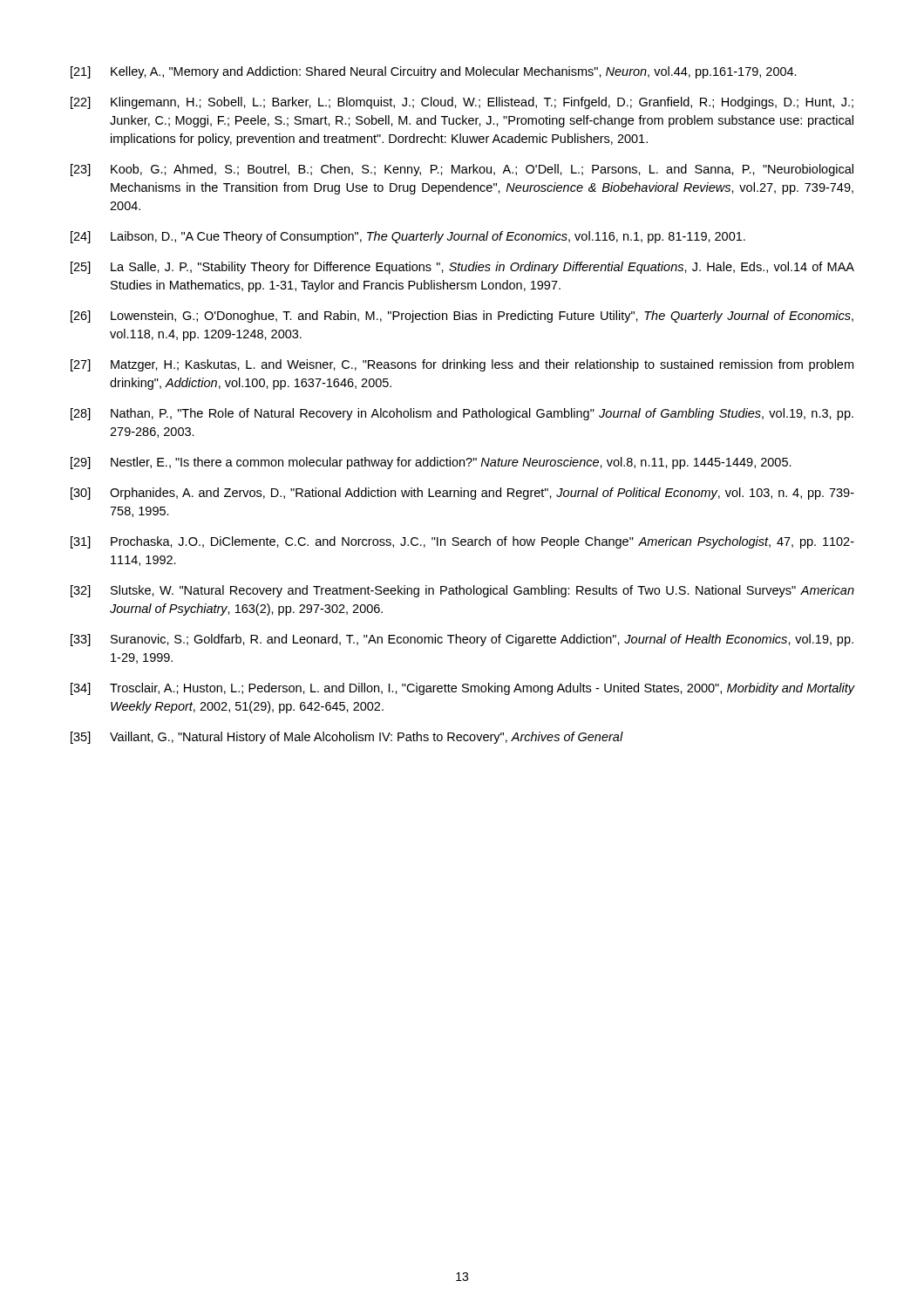Point to the text block starting "[21] Kelley, A., "Memory and"
924x1308 pixels.
pyautogui.click(x=462, y=72)
